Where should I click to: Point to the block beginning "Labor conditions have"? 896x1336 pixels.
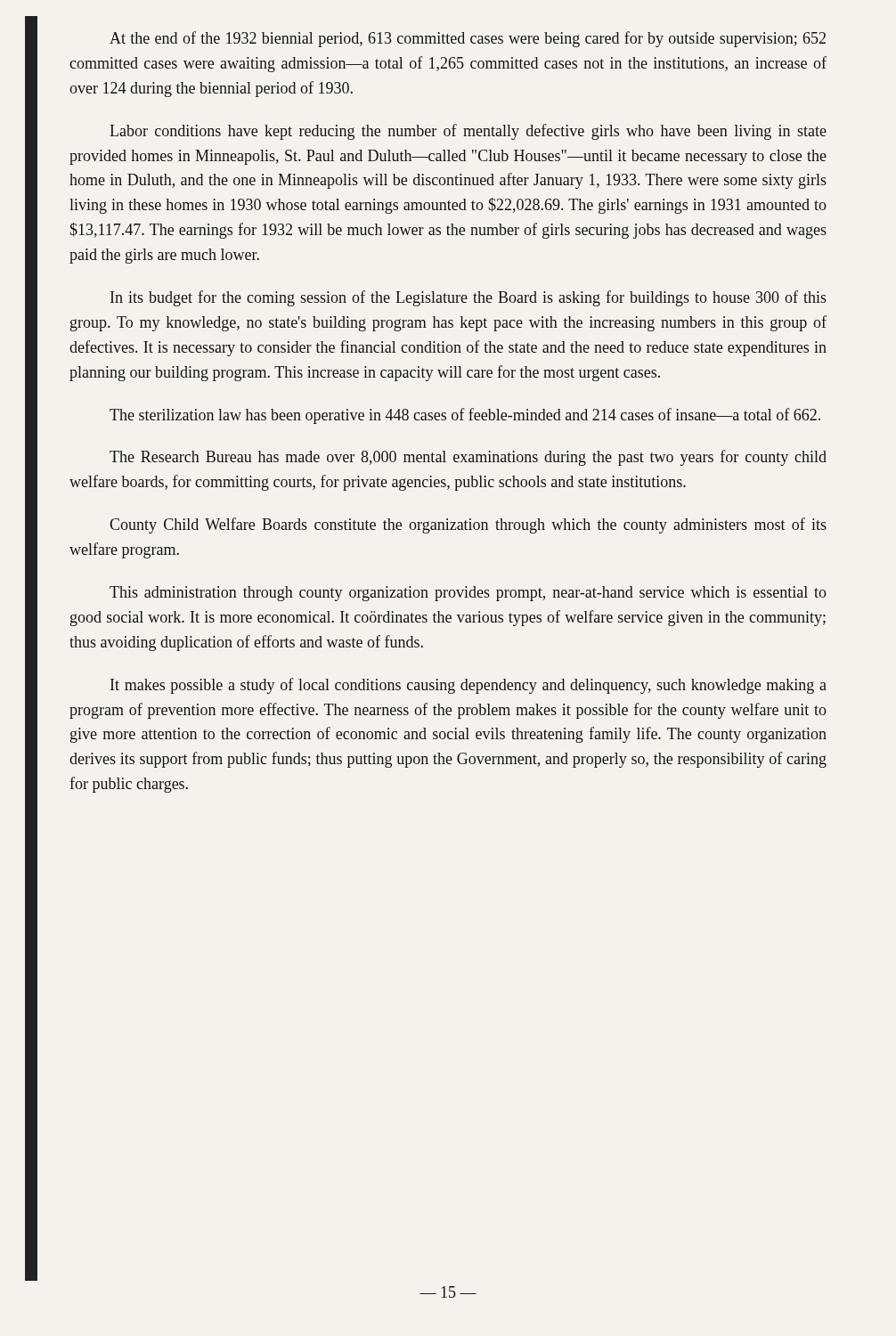[448, 193]
